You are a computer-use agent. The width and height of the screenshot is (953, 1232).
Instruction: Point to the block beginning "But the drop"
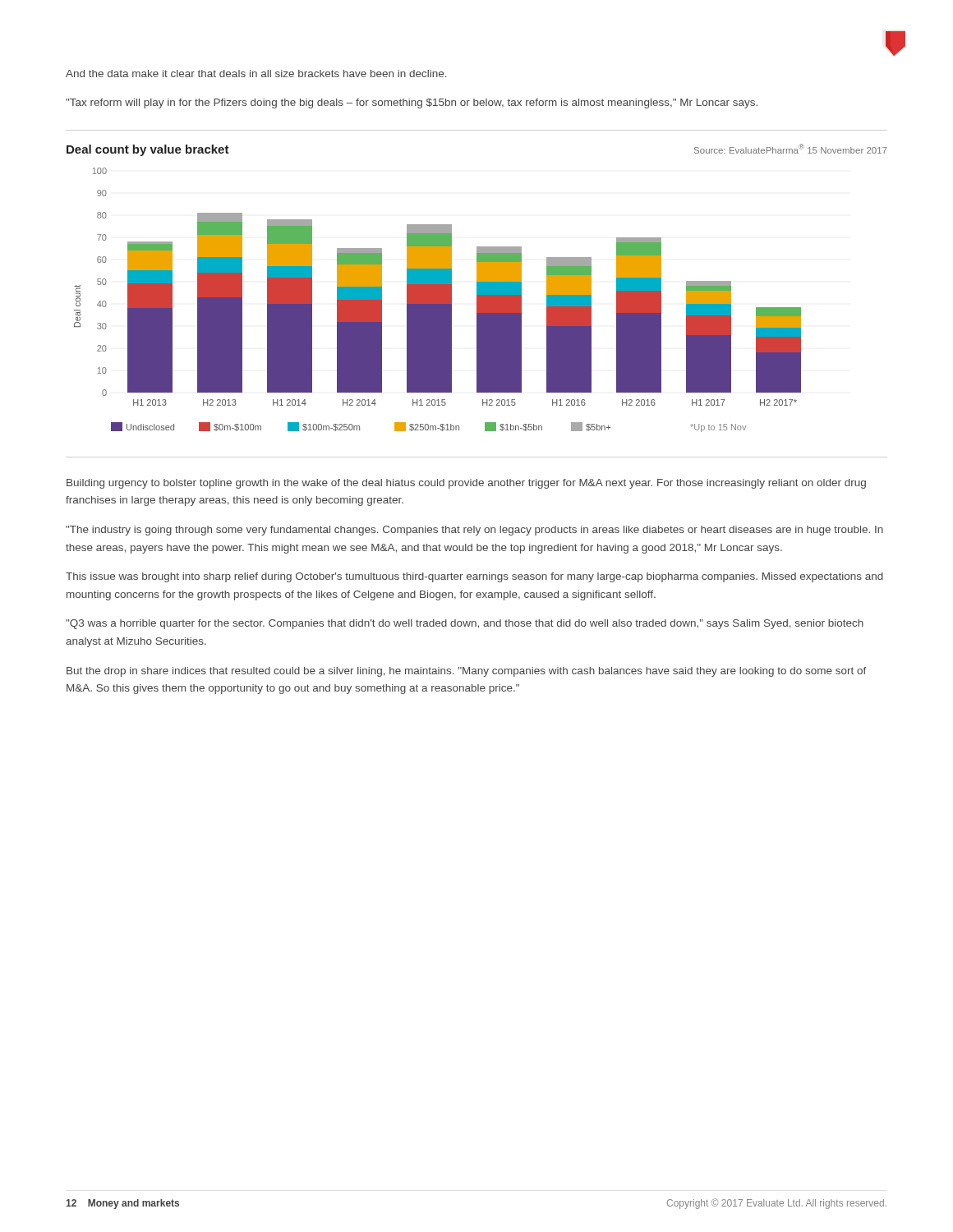tap(466, 679)
